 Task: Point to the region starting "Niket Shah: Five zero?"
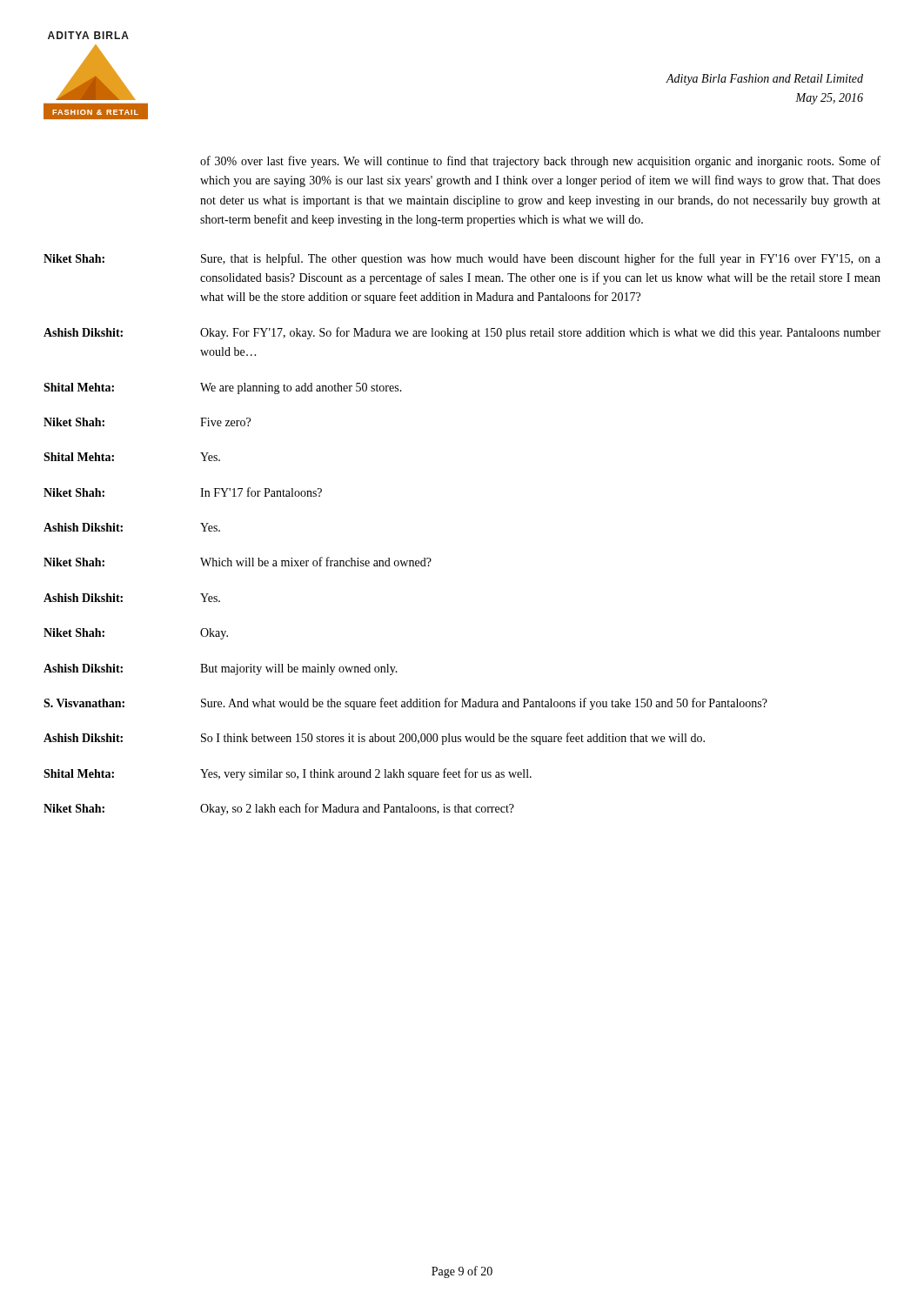(87, 422)
